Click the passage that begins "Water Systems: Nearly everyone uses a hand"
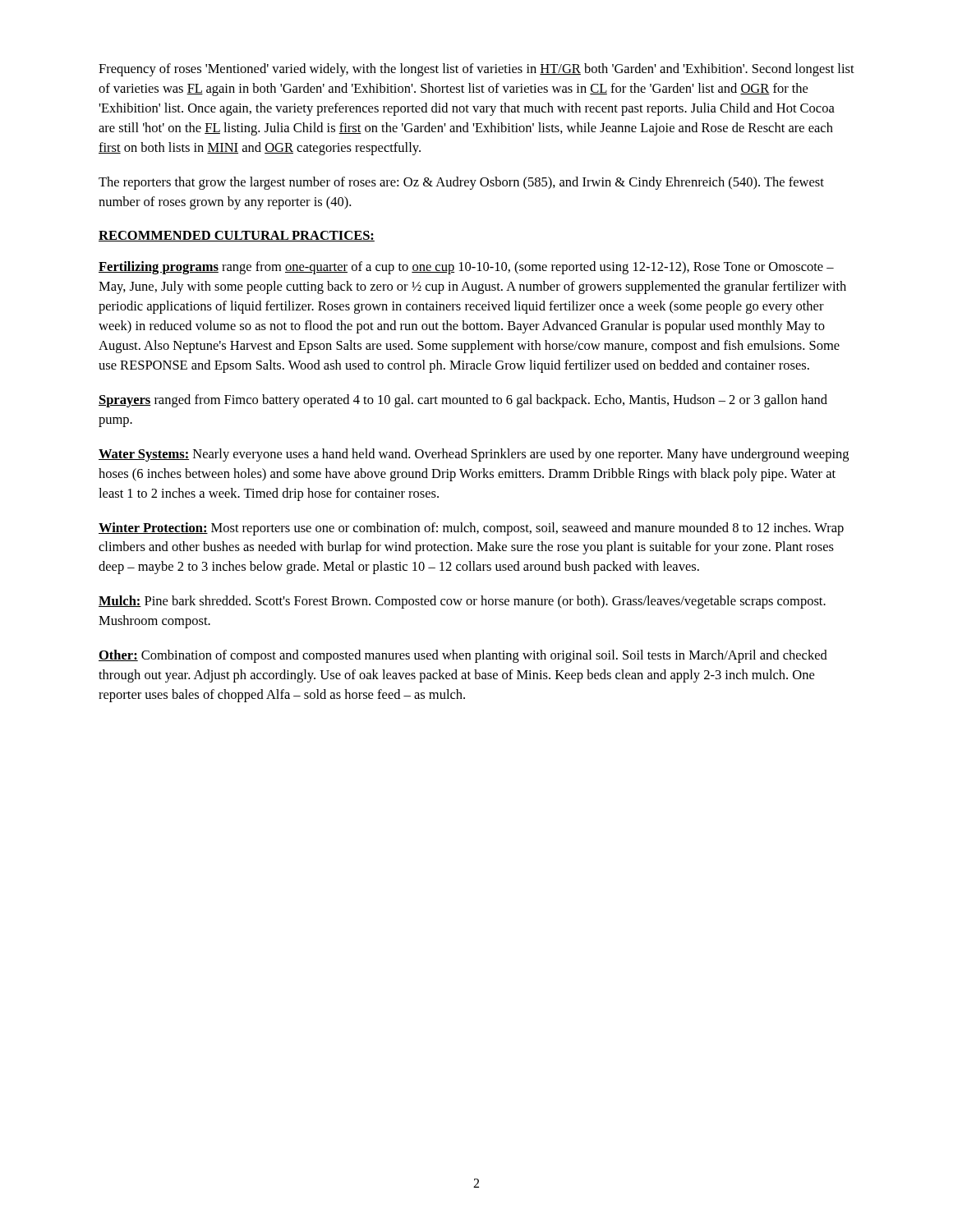The width and height of the screenshot is (953, 1232). (x=474, y=473)
